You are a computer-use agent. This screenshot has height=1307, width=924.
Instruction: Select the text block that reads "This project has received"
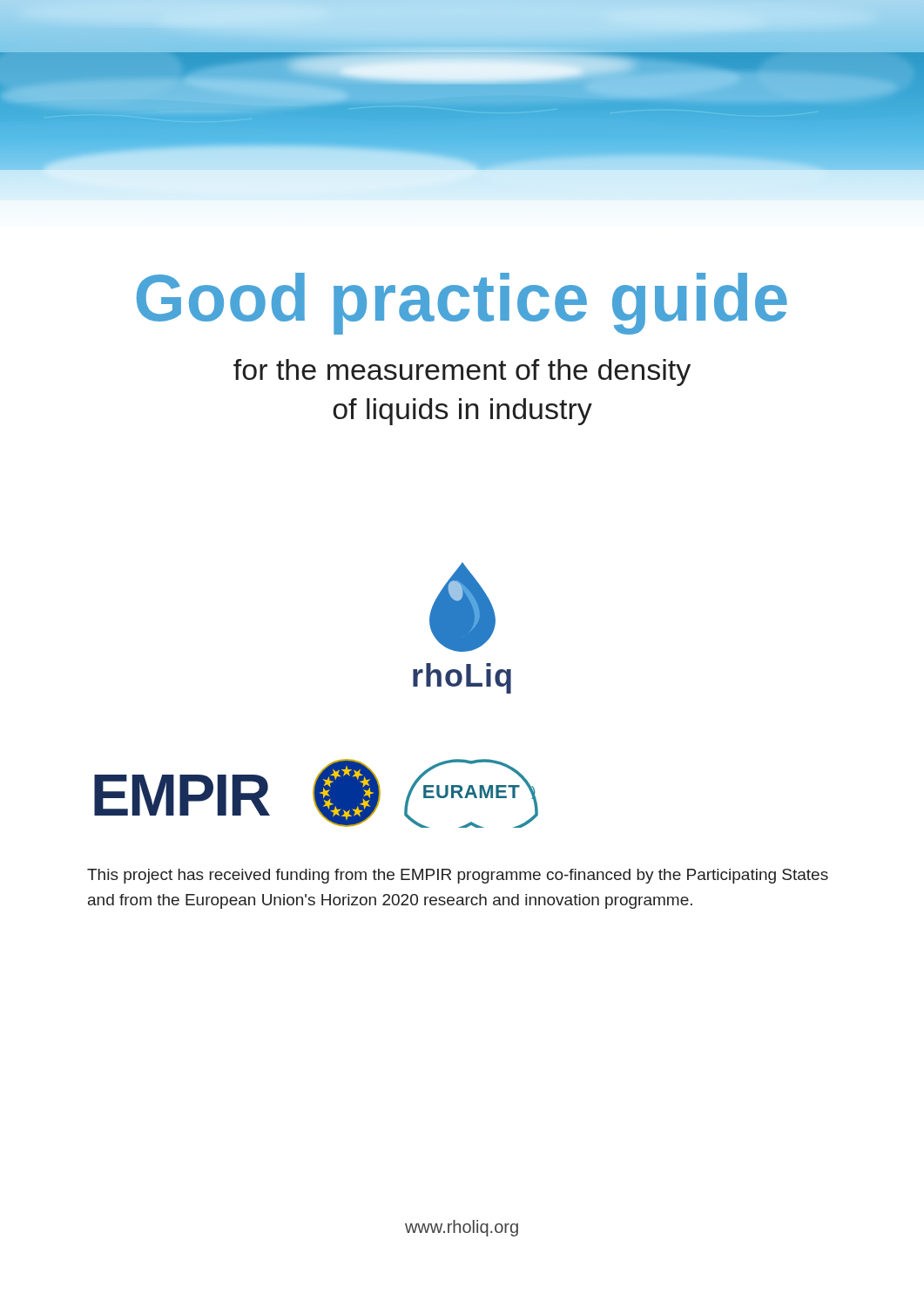point(462,887)
